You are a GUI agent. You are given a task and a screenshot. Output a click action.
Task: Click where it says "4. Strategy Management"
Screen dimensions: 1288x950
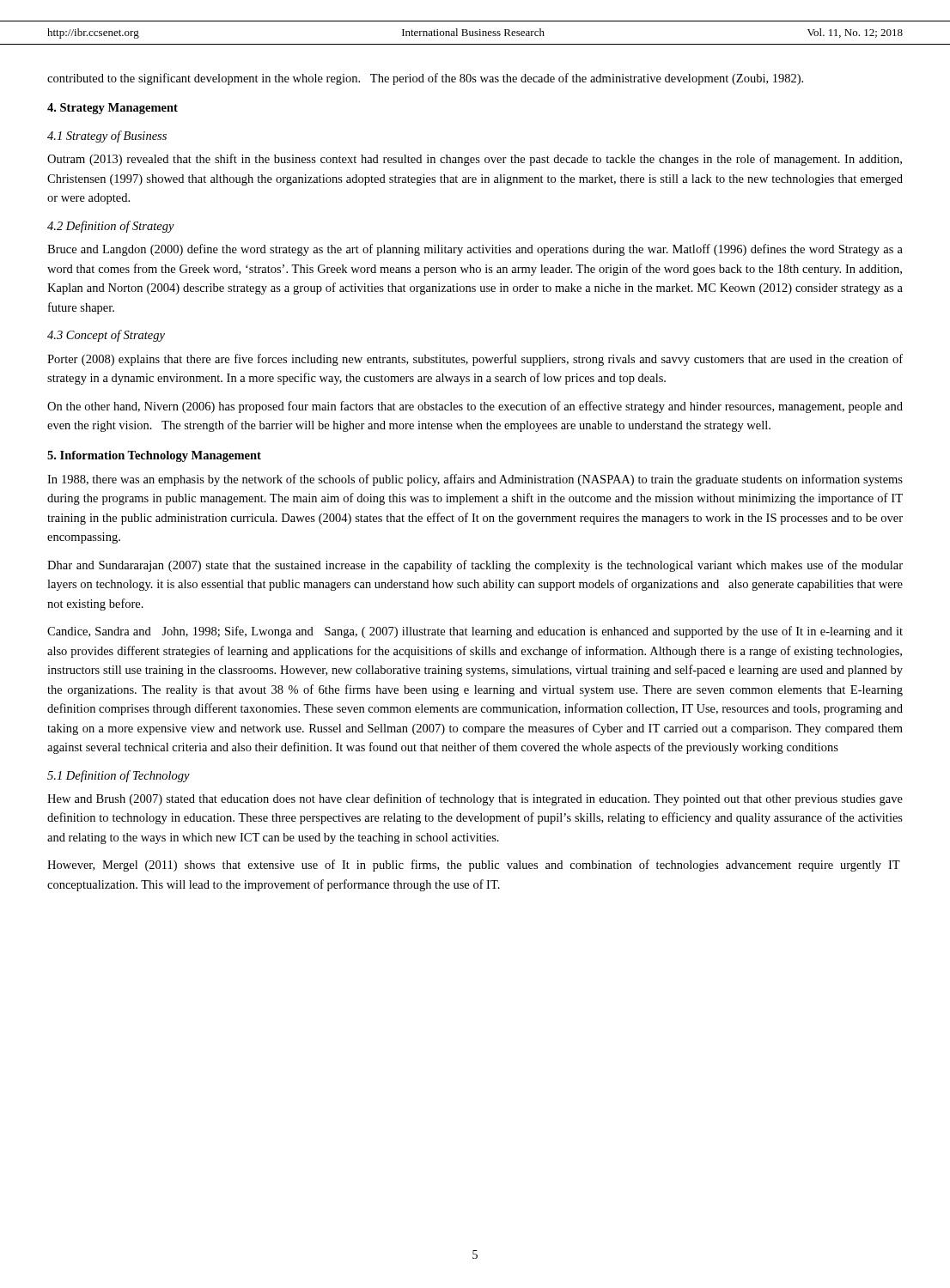112,108
